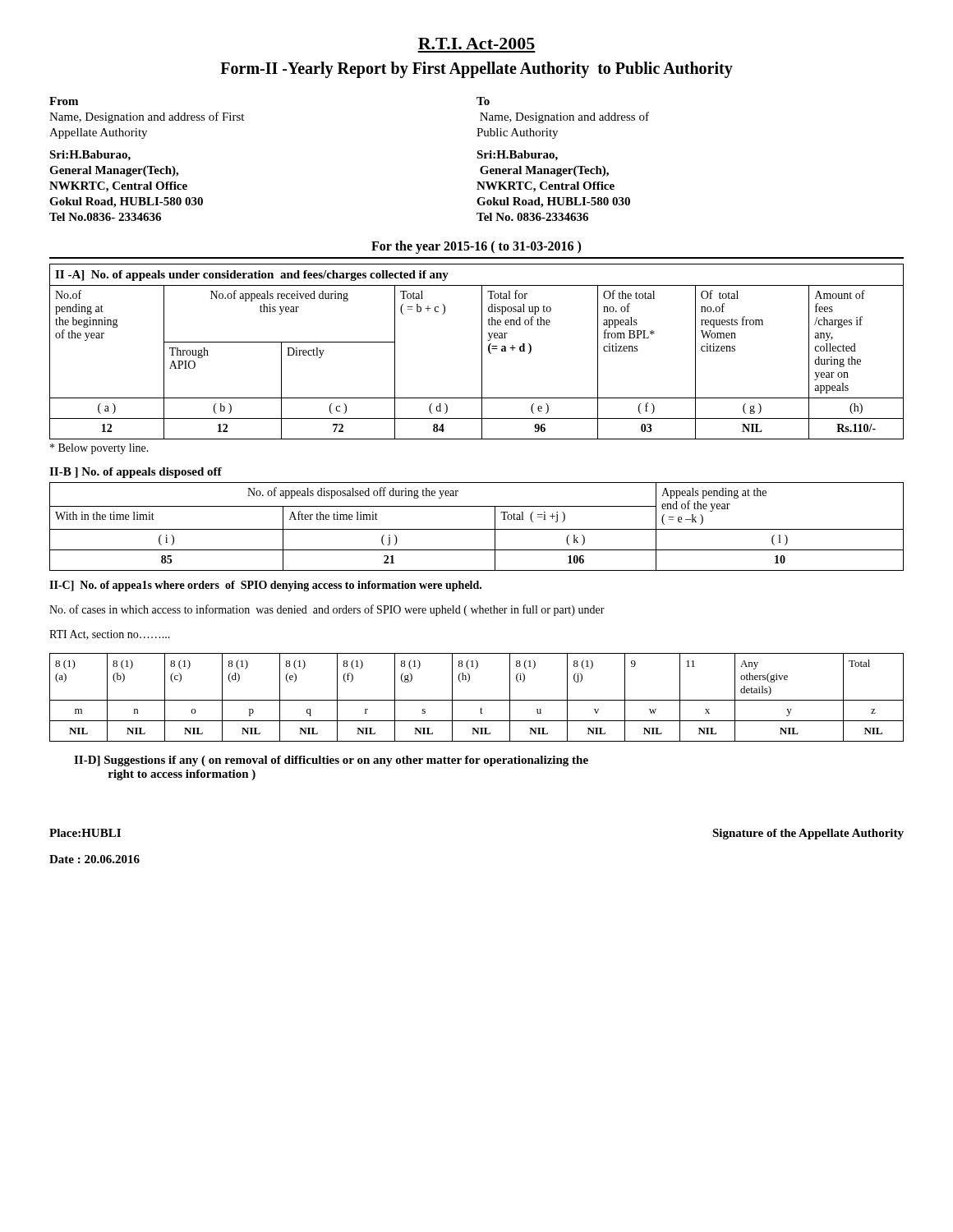Select the table that reads "Any others(give details)"
The height and width of the screenshot is (1232, 953).
coord(476,697)
